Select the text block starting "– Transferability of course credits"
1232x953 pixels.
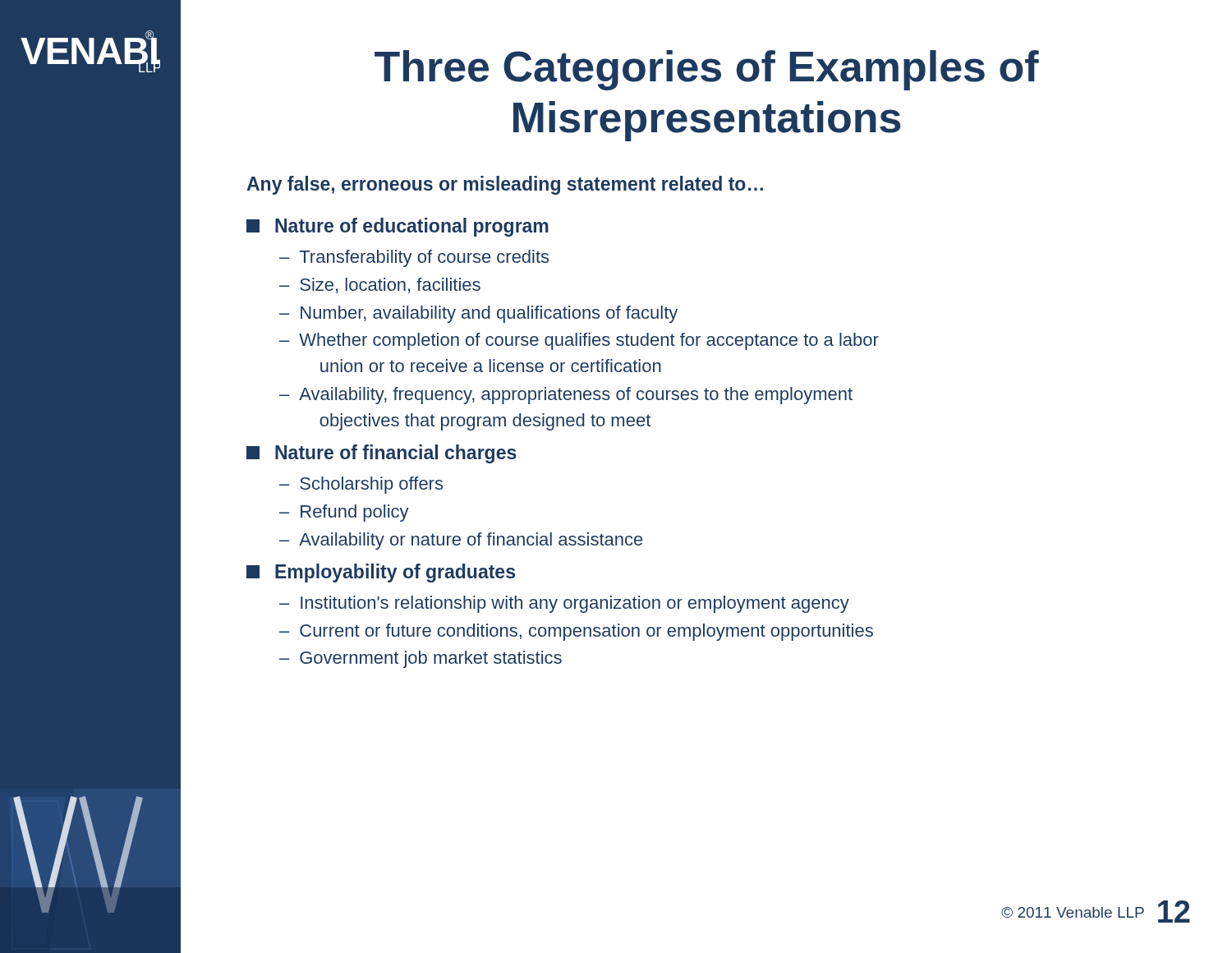414,257
